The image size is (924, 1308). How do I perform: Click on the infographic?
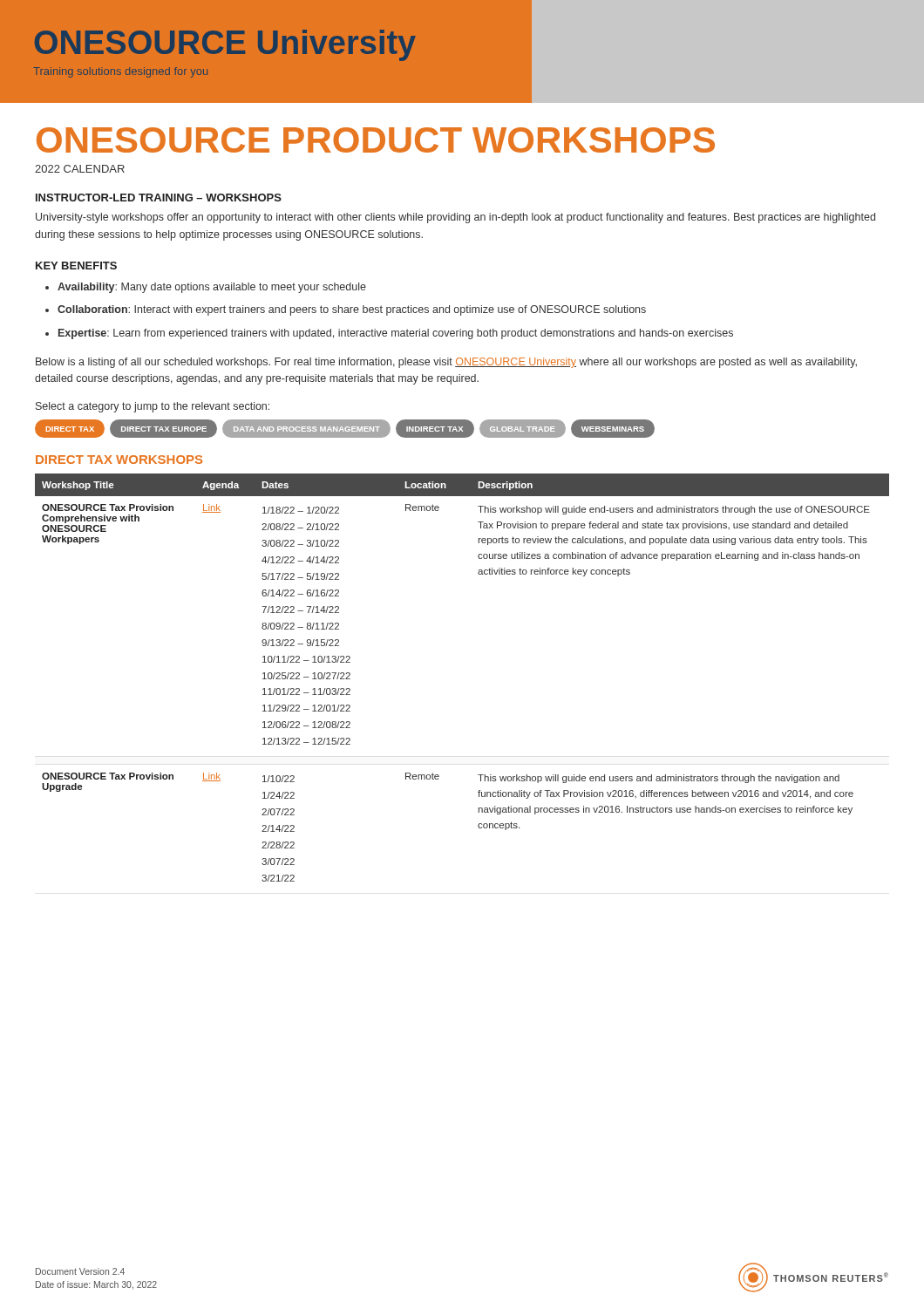(462, 428)
